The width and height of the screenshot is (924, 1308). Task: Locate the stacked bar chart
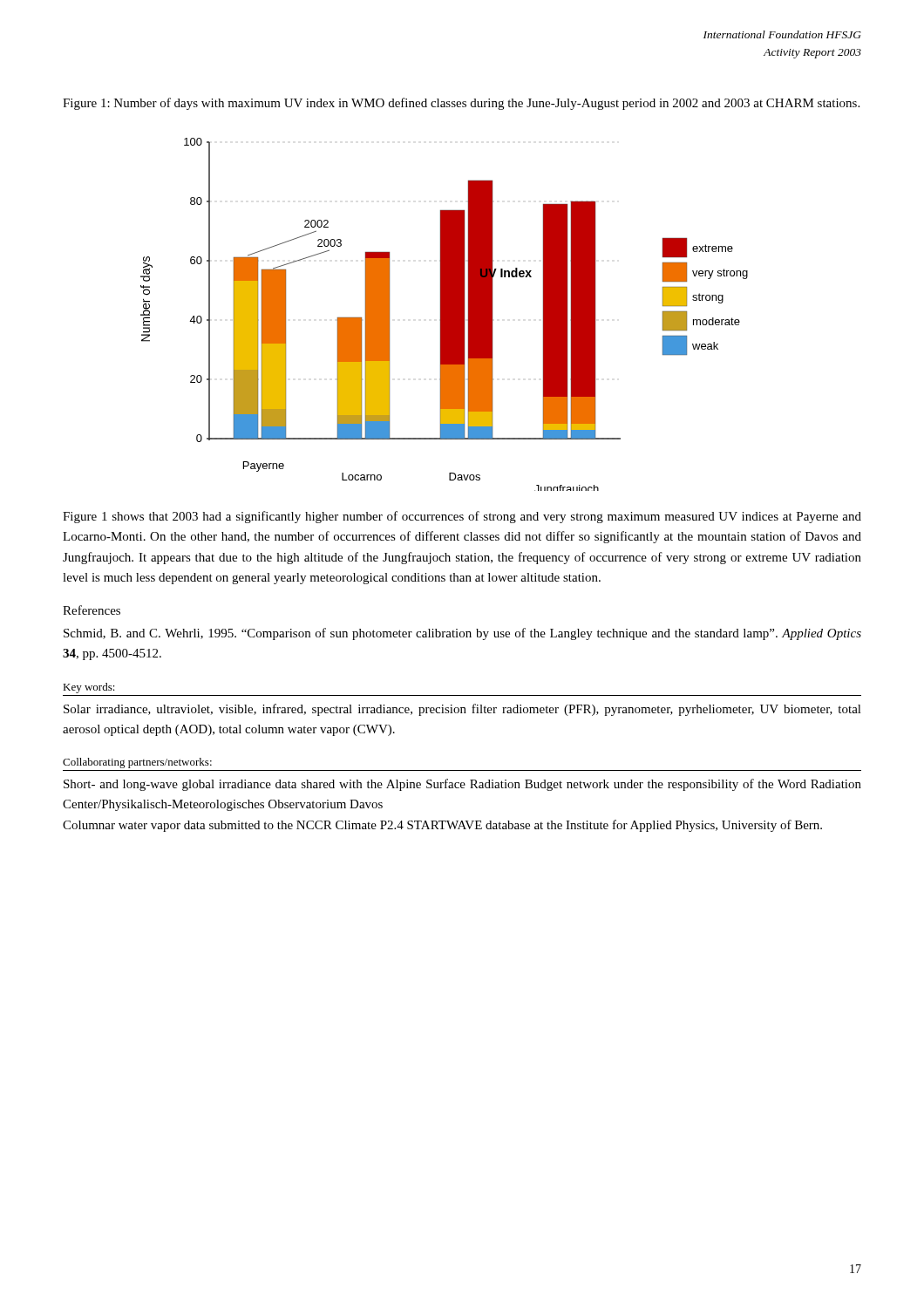pos(462,308)
